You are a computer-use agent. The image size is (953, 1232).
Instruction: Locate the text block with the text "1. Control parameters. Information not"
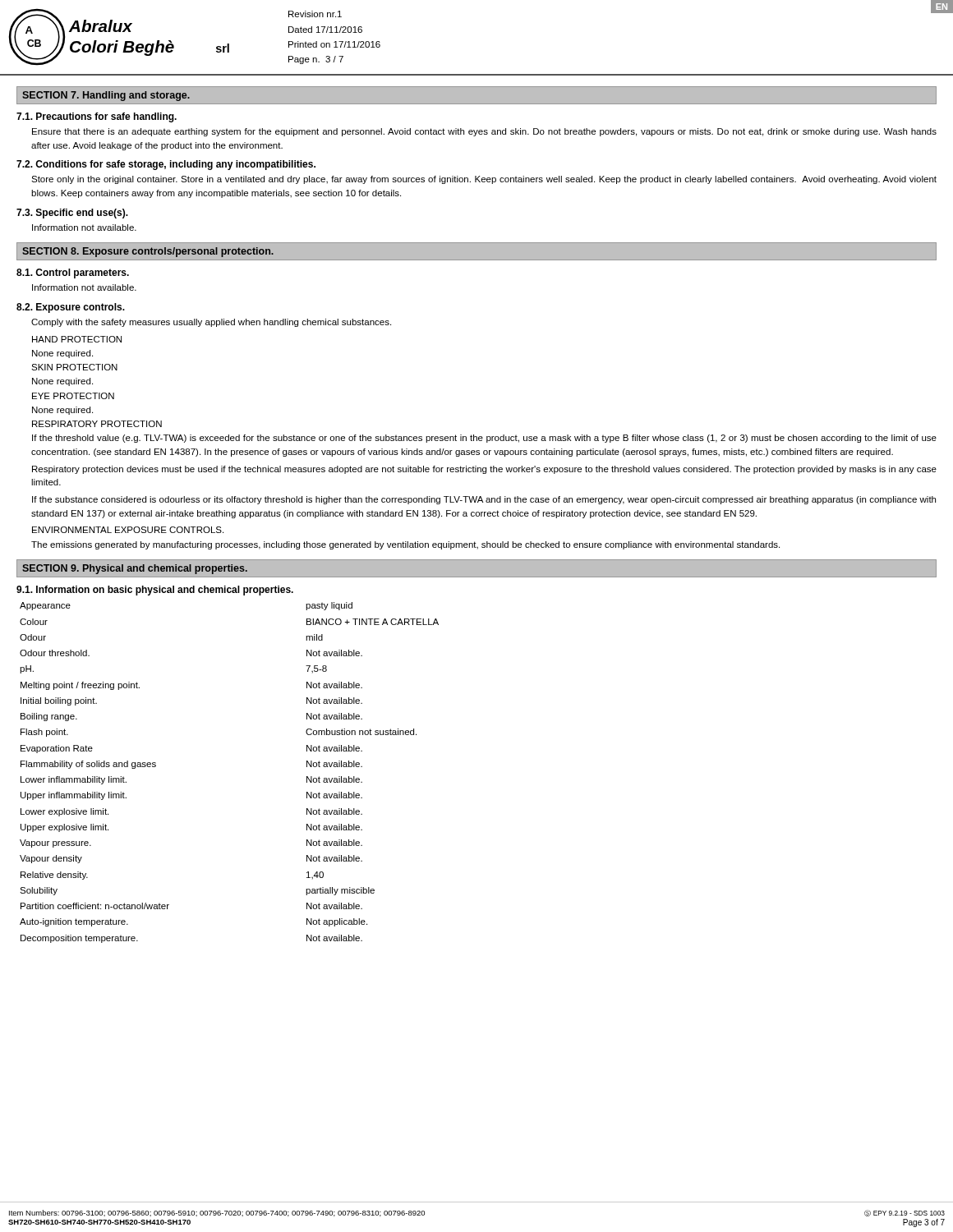pyautogui.click(x=73, y=274)
